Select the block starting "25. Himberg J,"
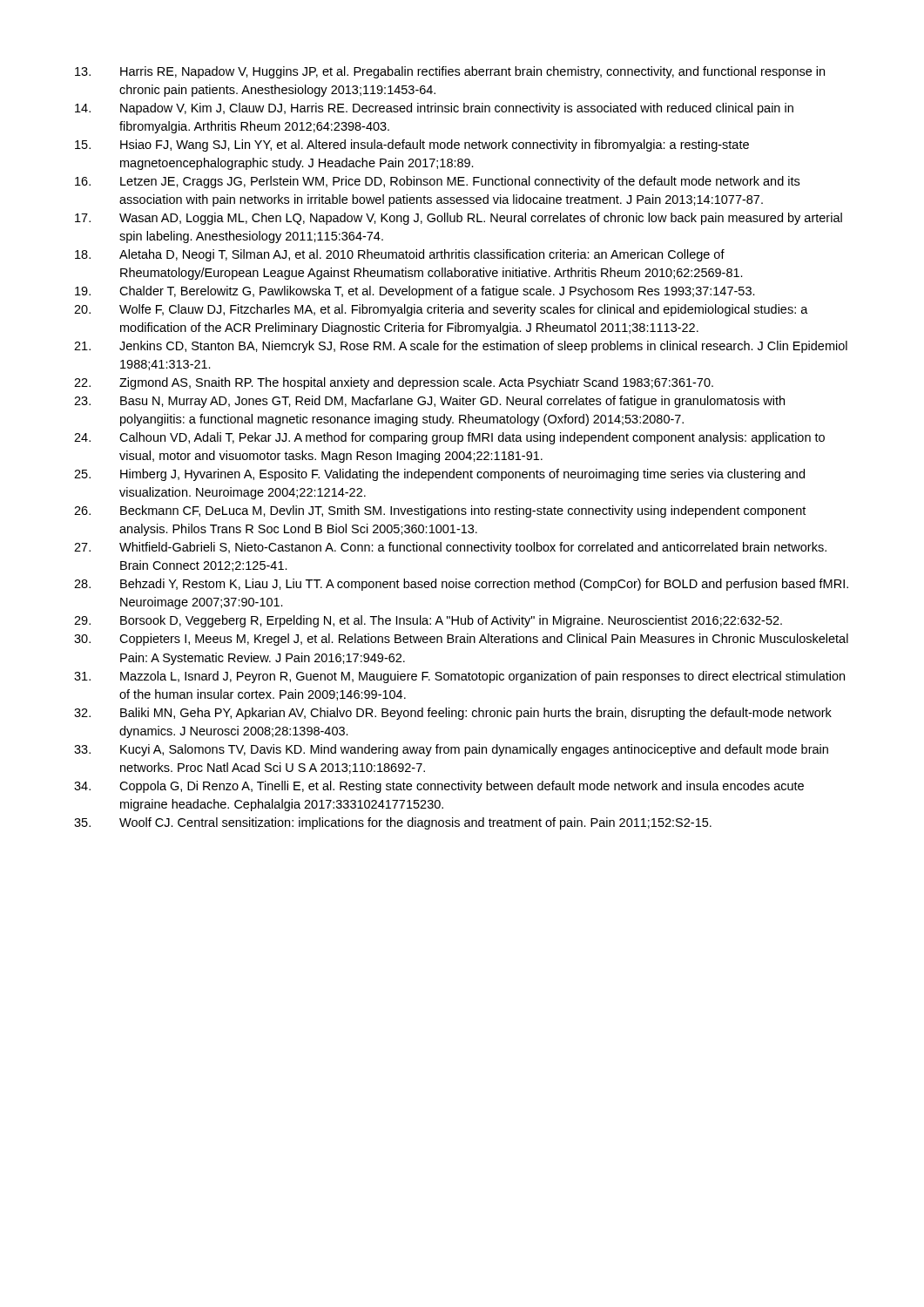The image size is (924, 1307). point(462,484)
